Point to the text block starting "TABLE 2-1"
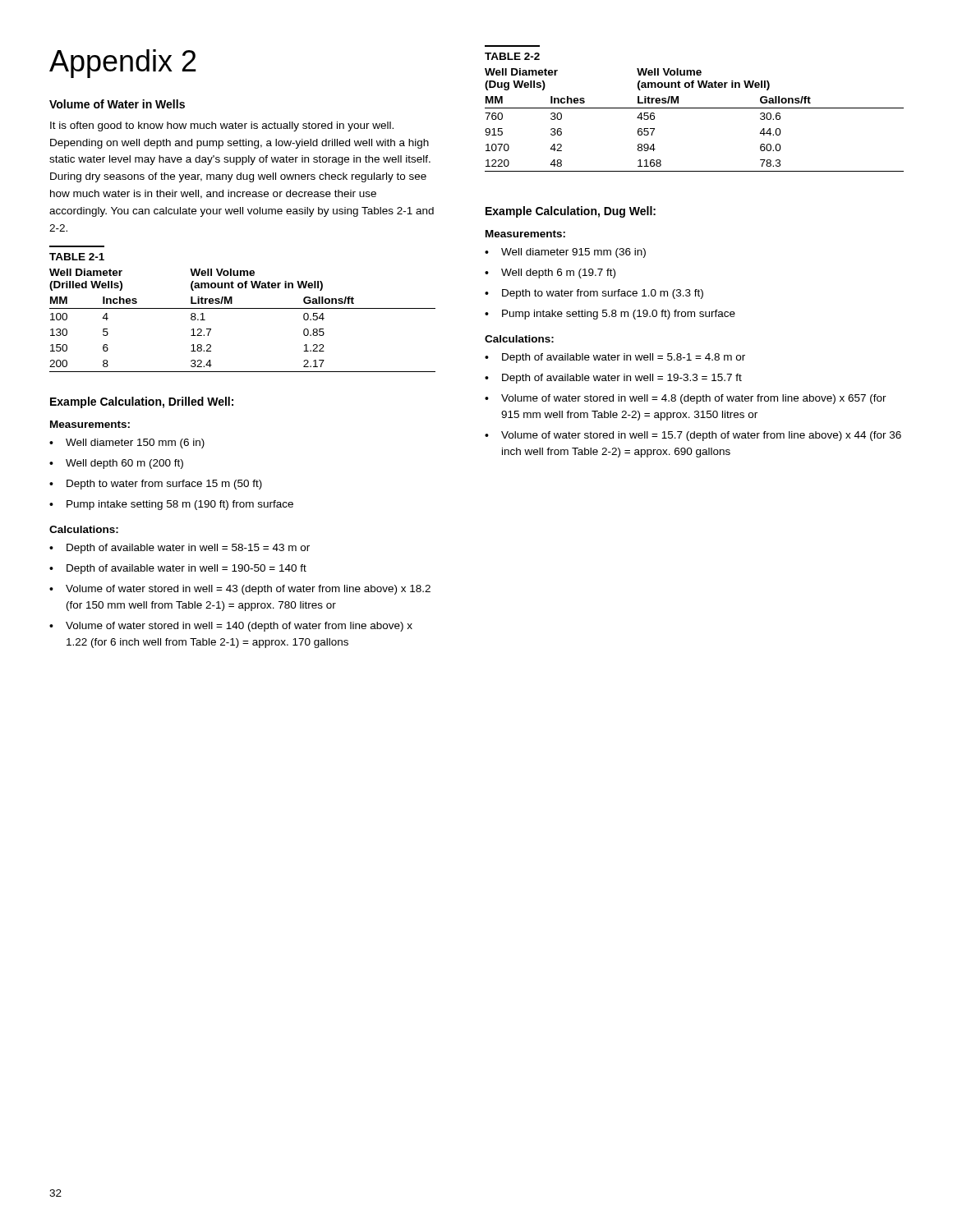953x1232 pixels. (x=77, y=254)
